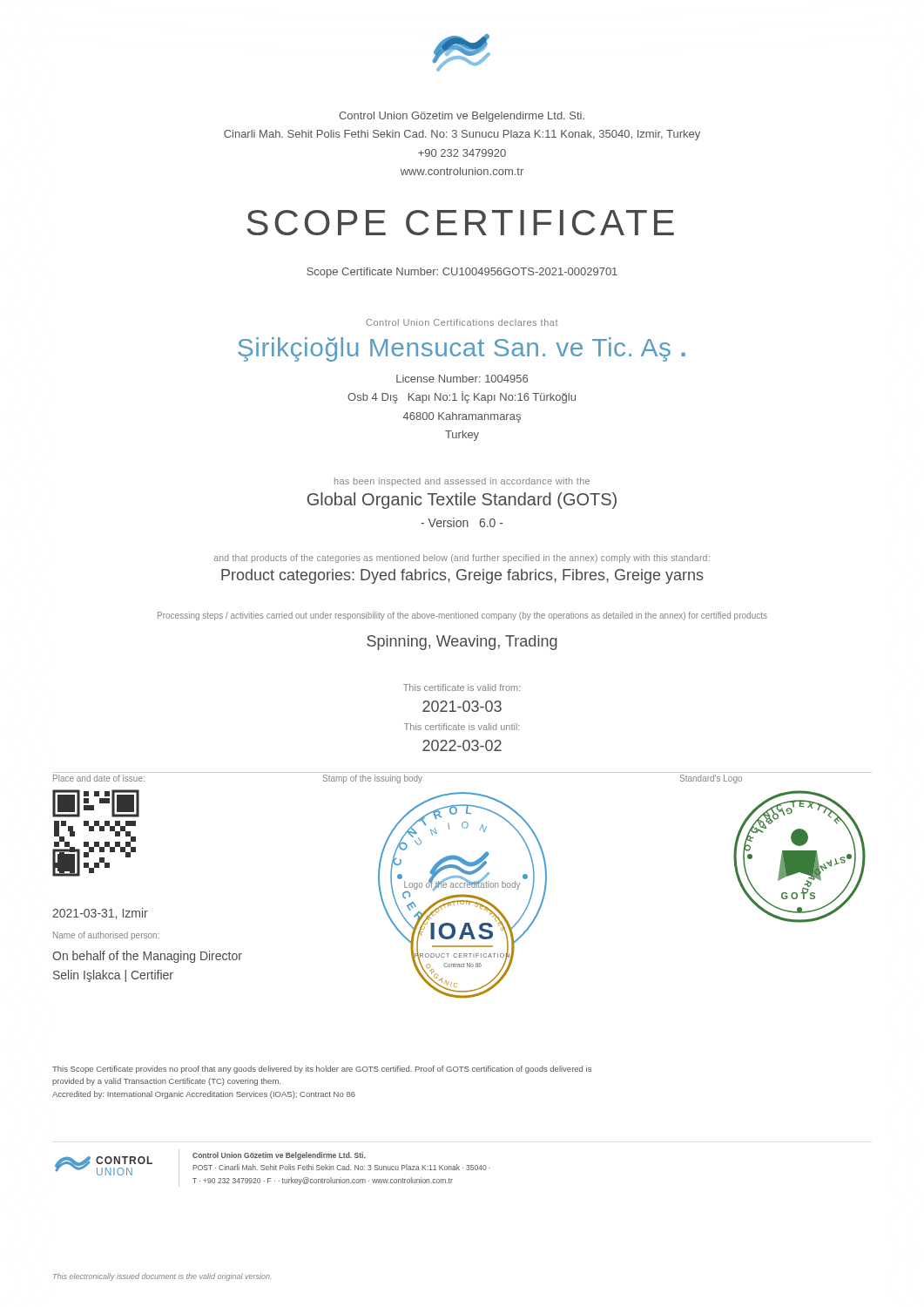Locate the block of text that opens with "This Scope Certificate provides no proof"

click(322, 1081)
